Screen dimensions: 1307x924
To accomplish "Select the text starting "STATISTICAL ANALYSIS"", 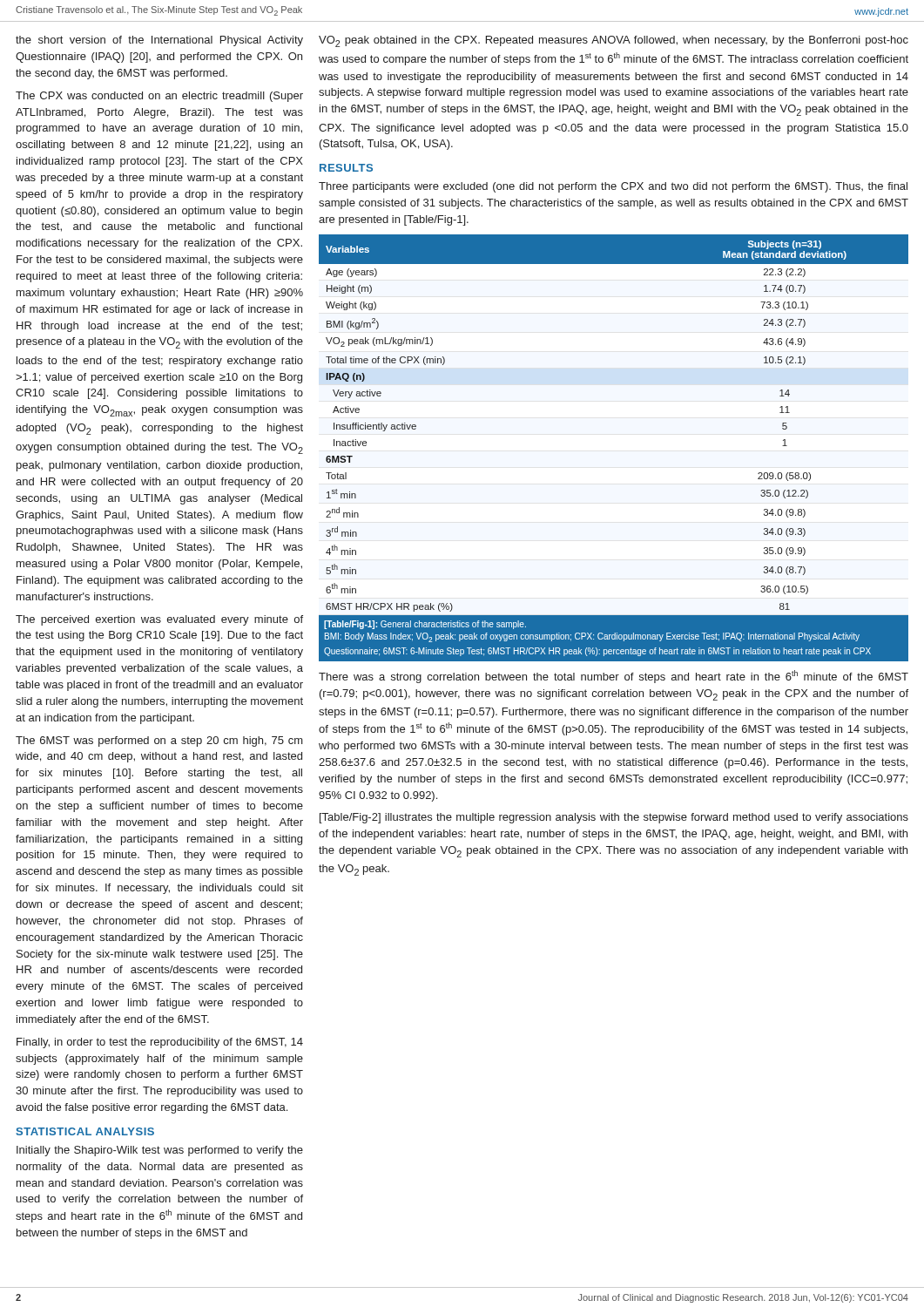I will pyautogui.click(x=85, y=1131).
